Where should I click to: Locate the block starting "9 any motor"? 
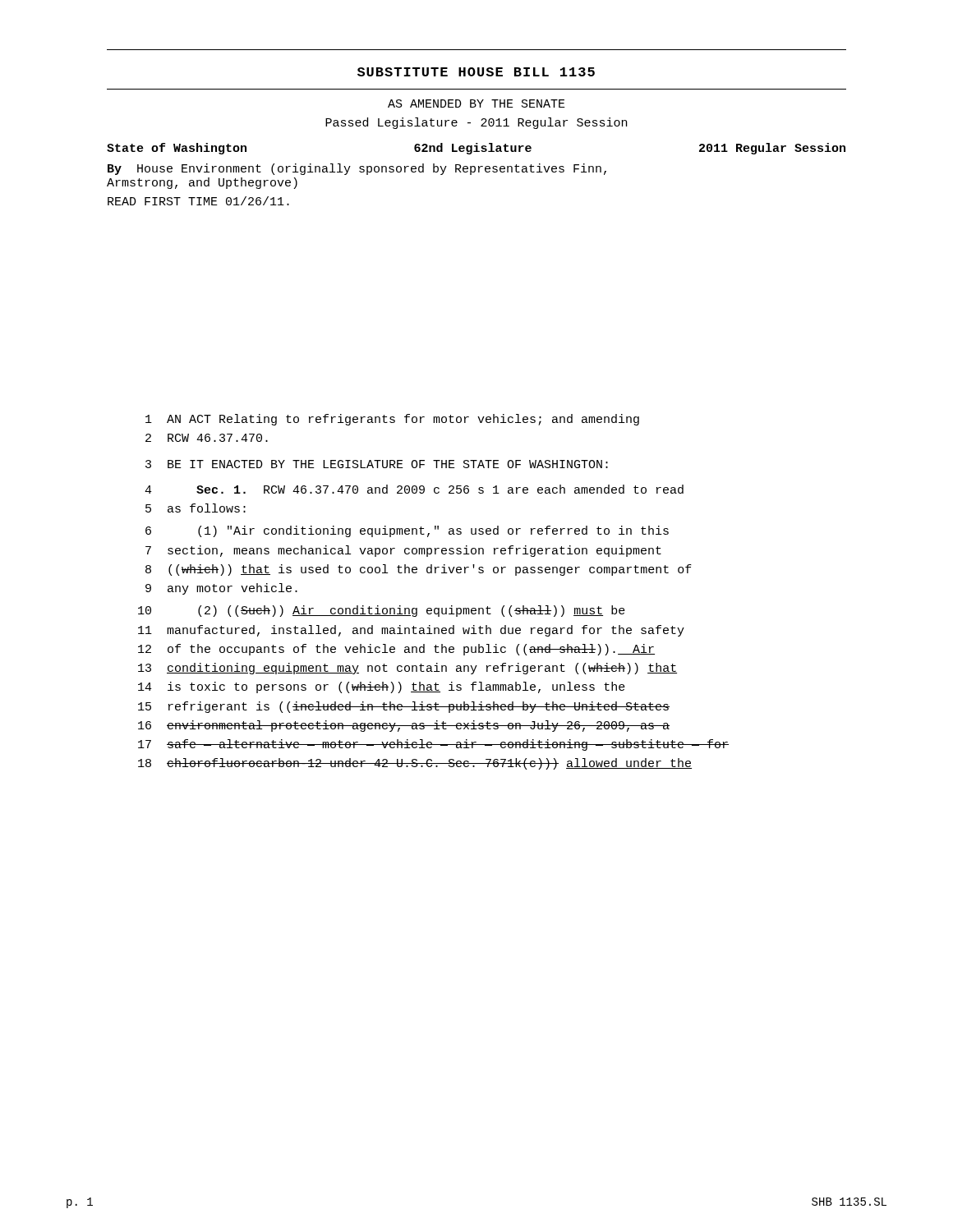coord(221,589)
